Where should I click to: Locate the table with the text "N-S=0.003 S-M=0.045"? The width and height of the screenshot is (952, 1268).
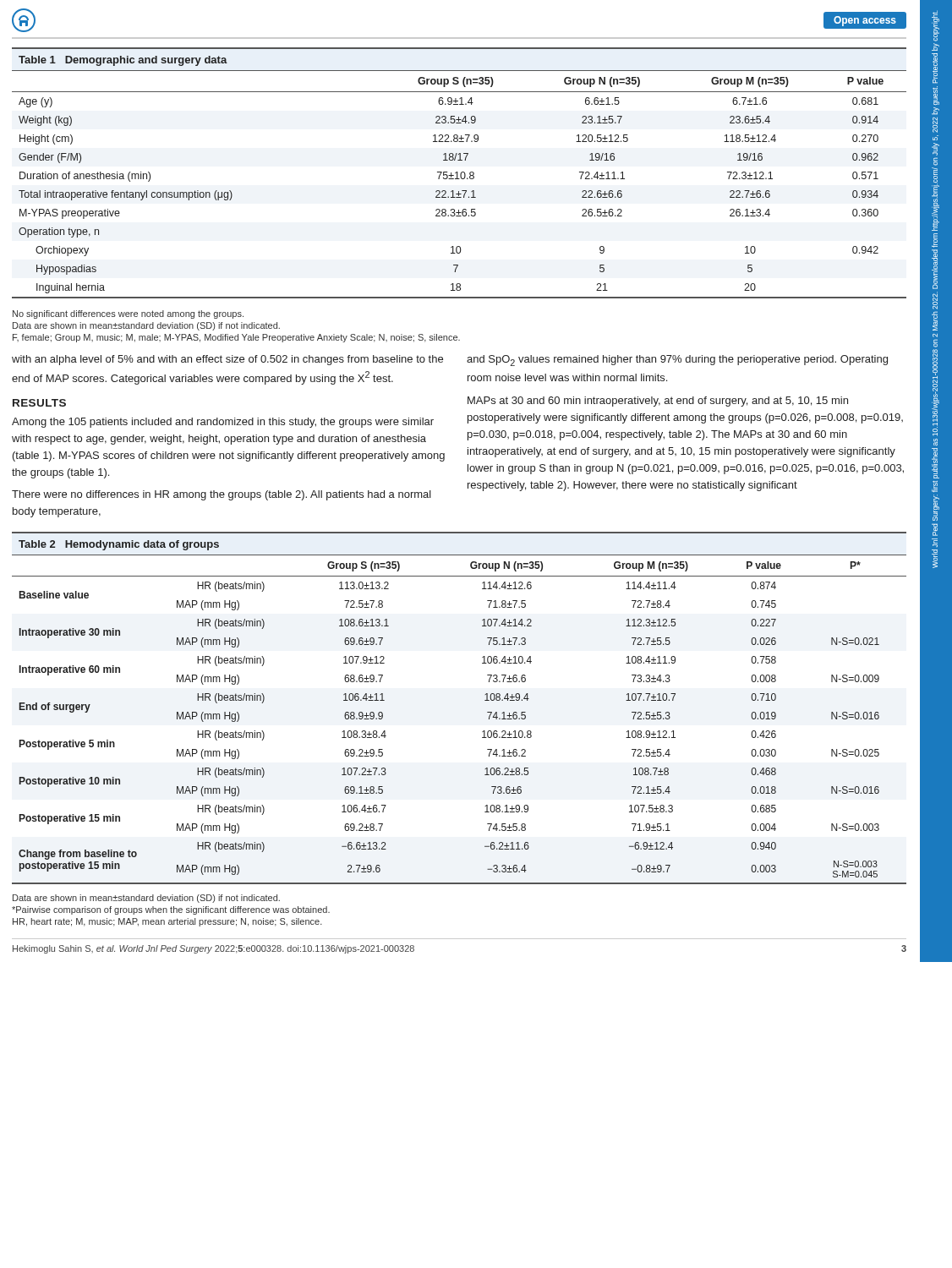459,708
